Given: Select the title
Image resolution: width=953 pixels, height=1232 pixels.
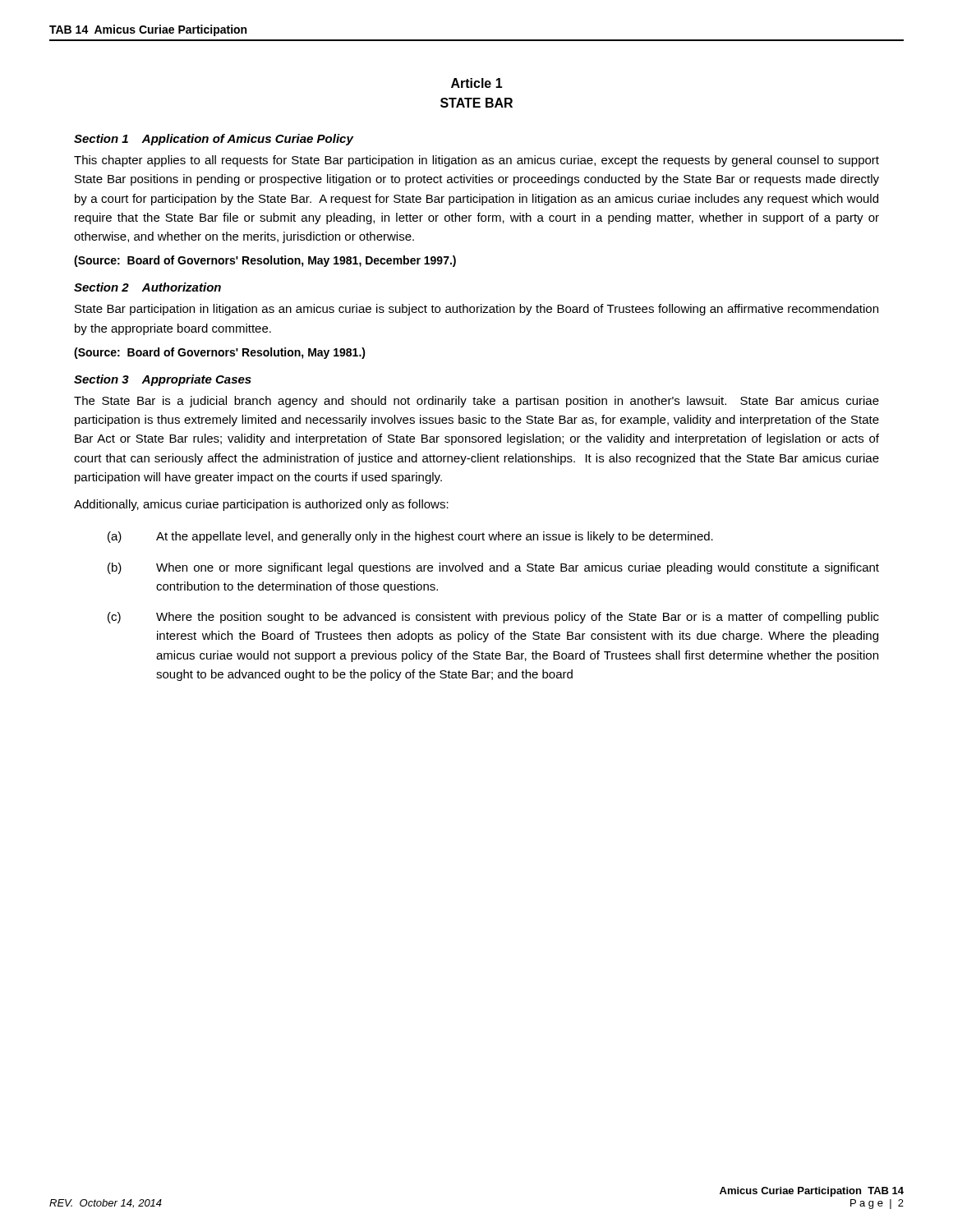Looking at the screenshot, I should pos(476,93).
